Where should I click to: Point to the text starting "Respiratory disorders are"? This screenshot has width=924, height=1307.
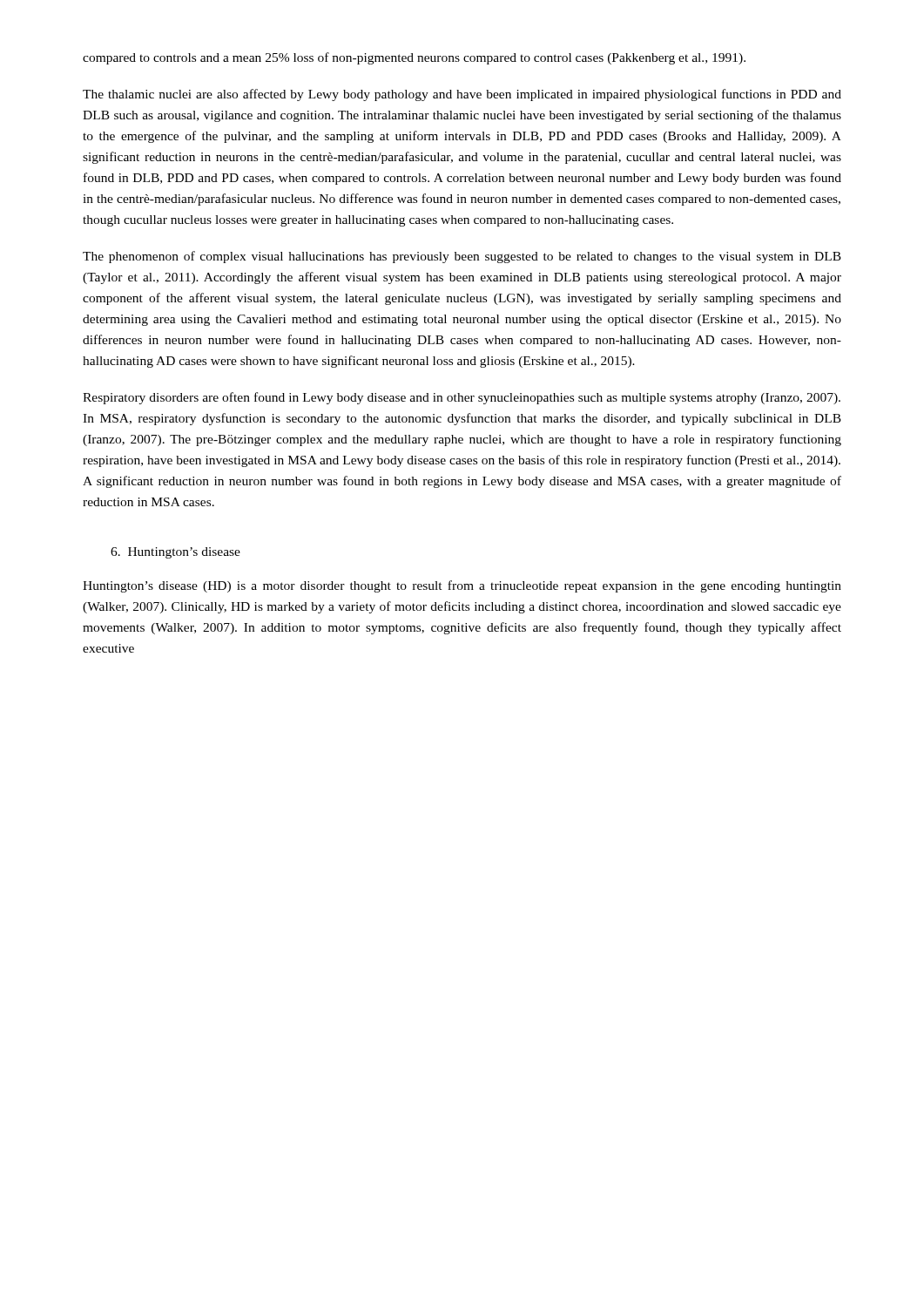[x=462, y=449]
